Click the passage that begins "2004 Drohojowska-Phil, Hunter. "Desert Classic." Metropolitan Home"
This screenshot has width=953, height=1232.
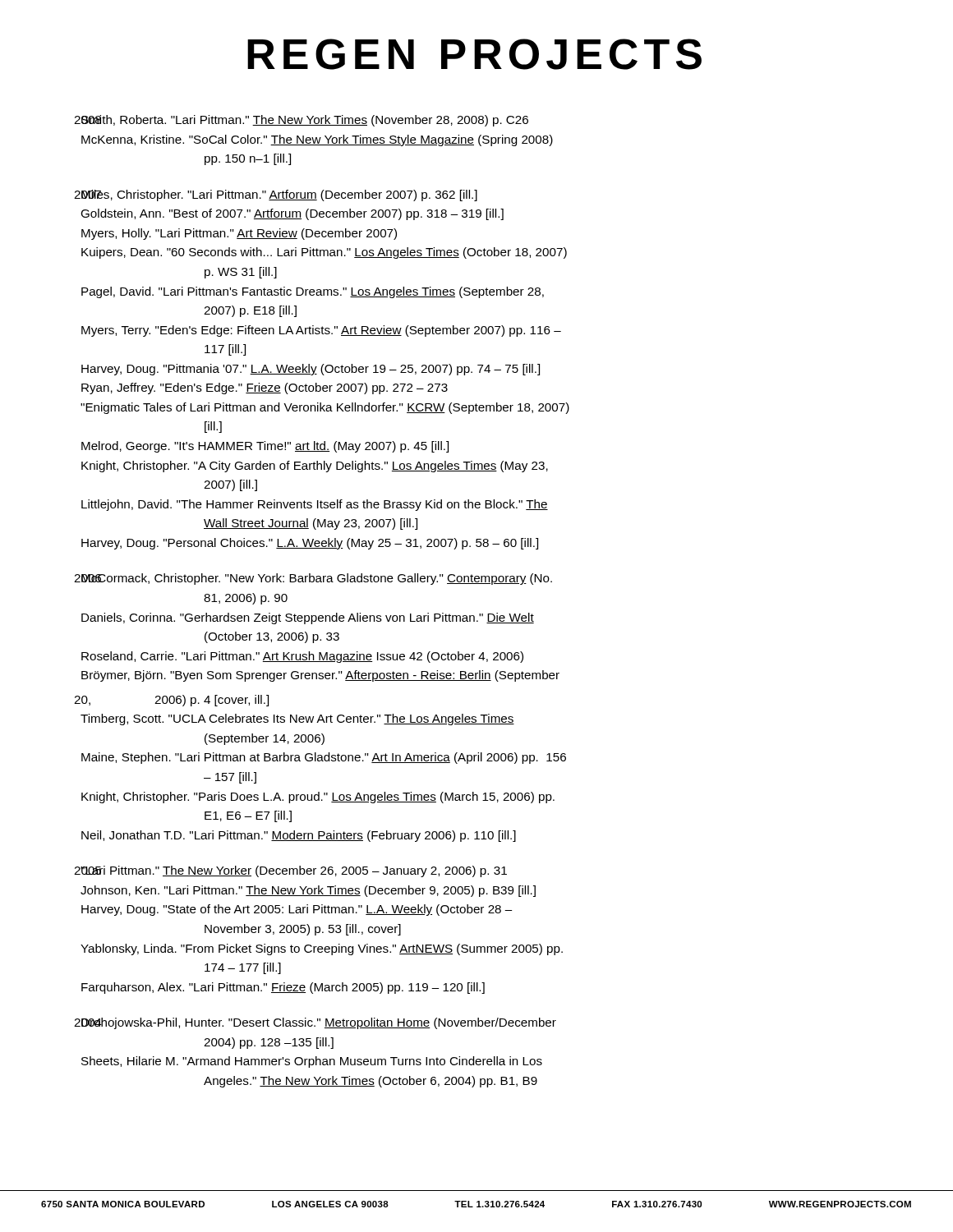click(x=476, y=1052)
